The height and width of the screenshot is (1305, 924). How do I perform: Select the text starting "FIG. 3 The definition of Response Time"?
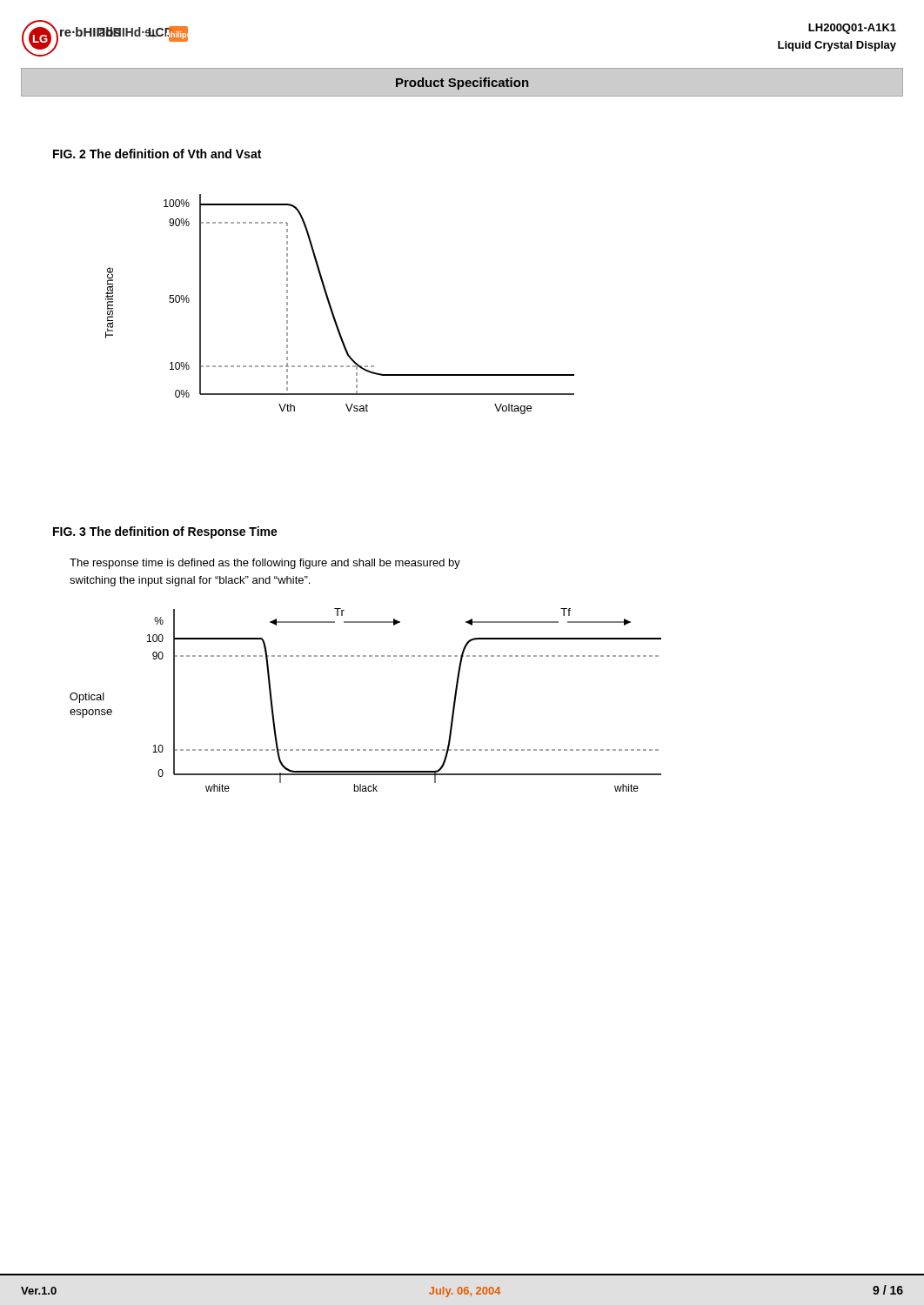165,532
